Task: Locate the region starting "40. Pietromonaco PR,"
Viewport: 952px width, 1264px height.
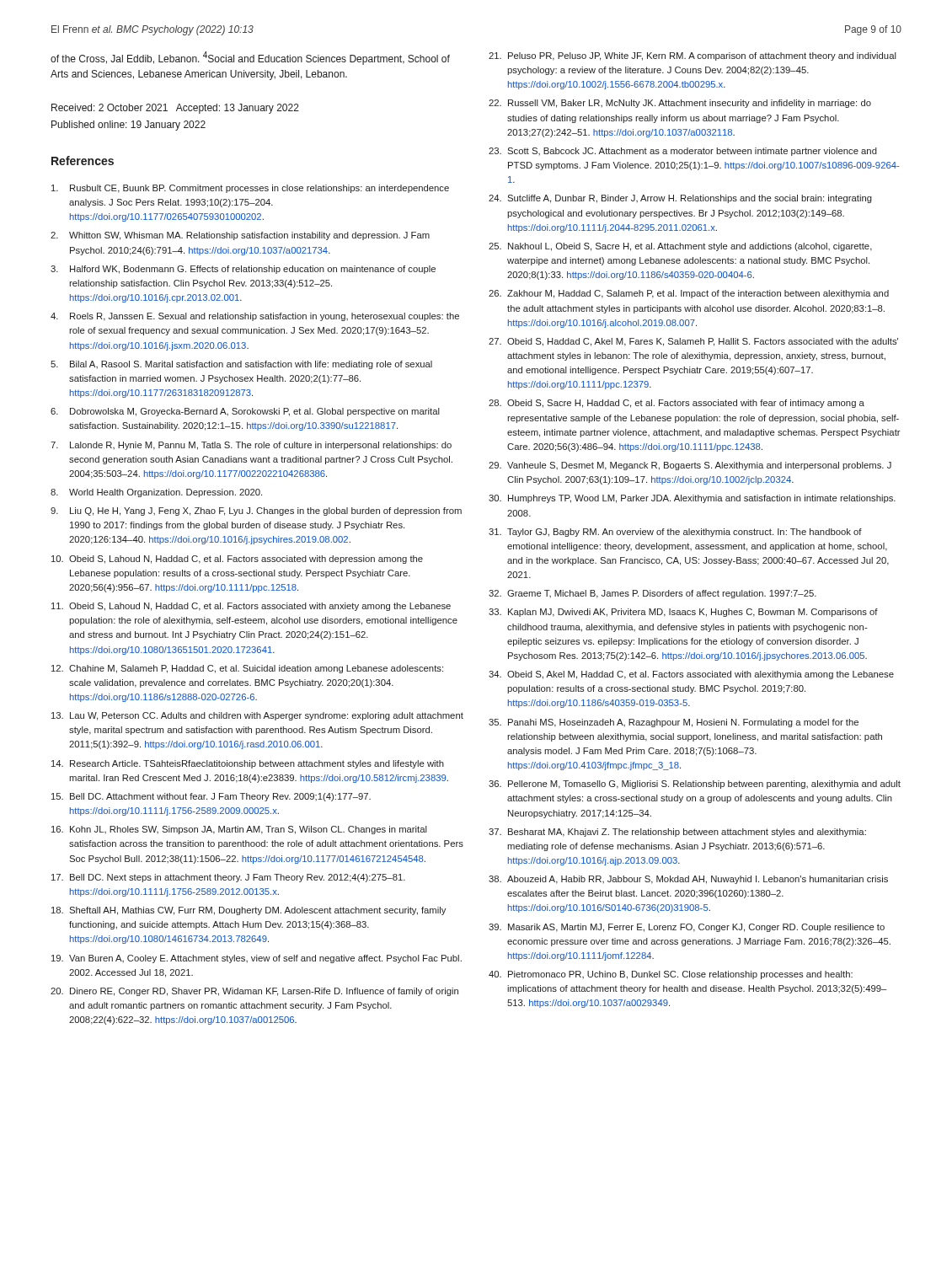Action: (695, 989)
